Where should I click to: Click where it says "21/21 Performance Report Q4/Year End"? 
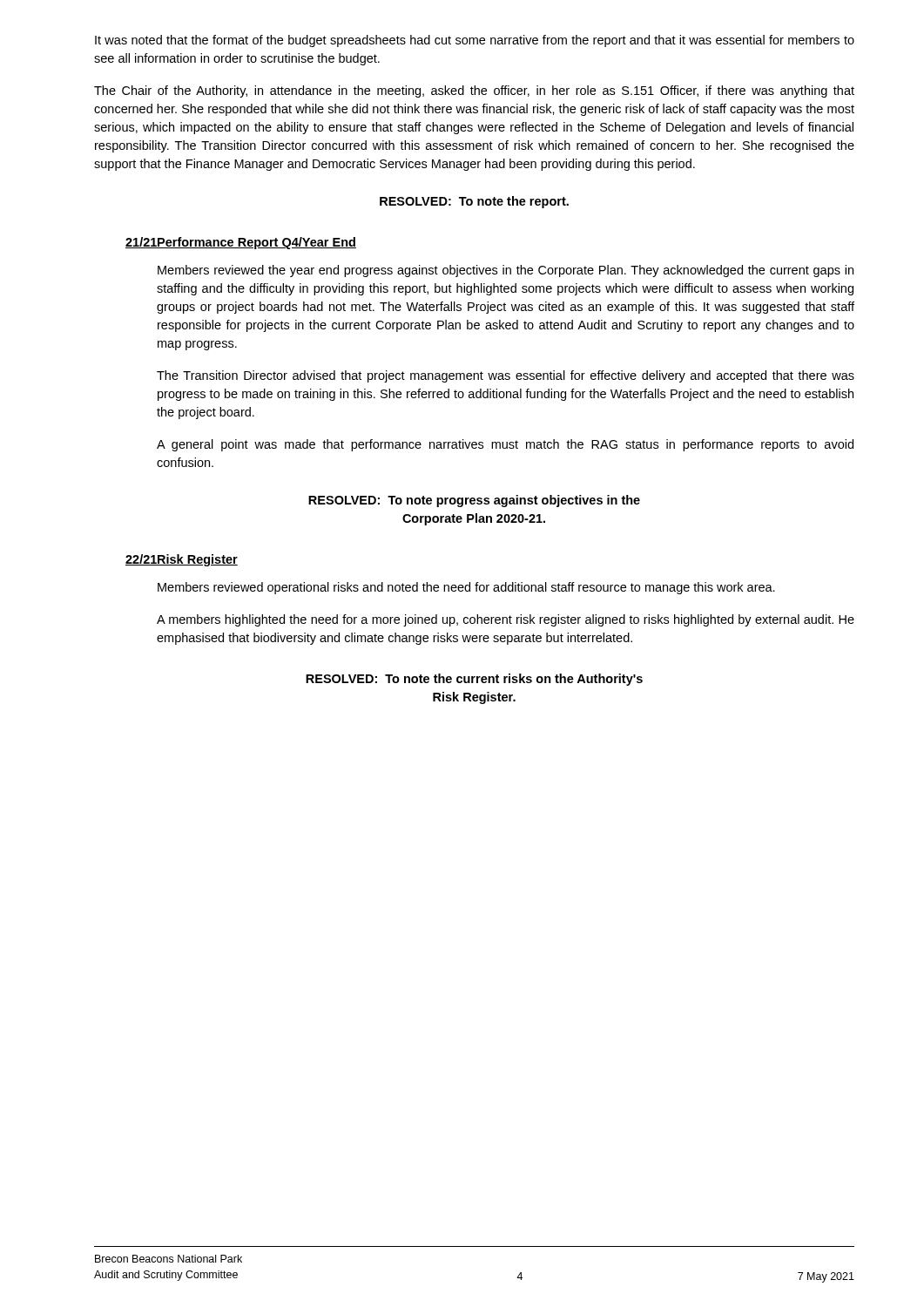click(241, 242)
